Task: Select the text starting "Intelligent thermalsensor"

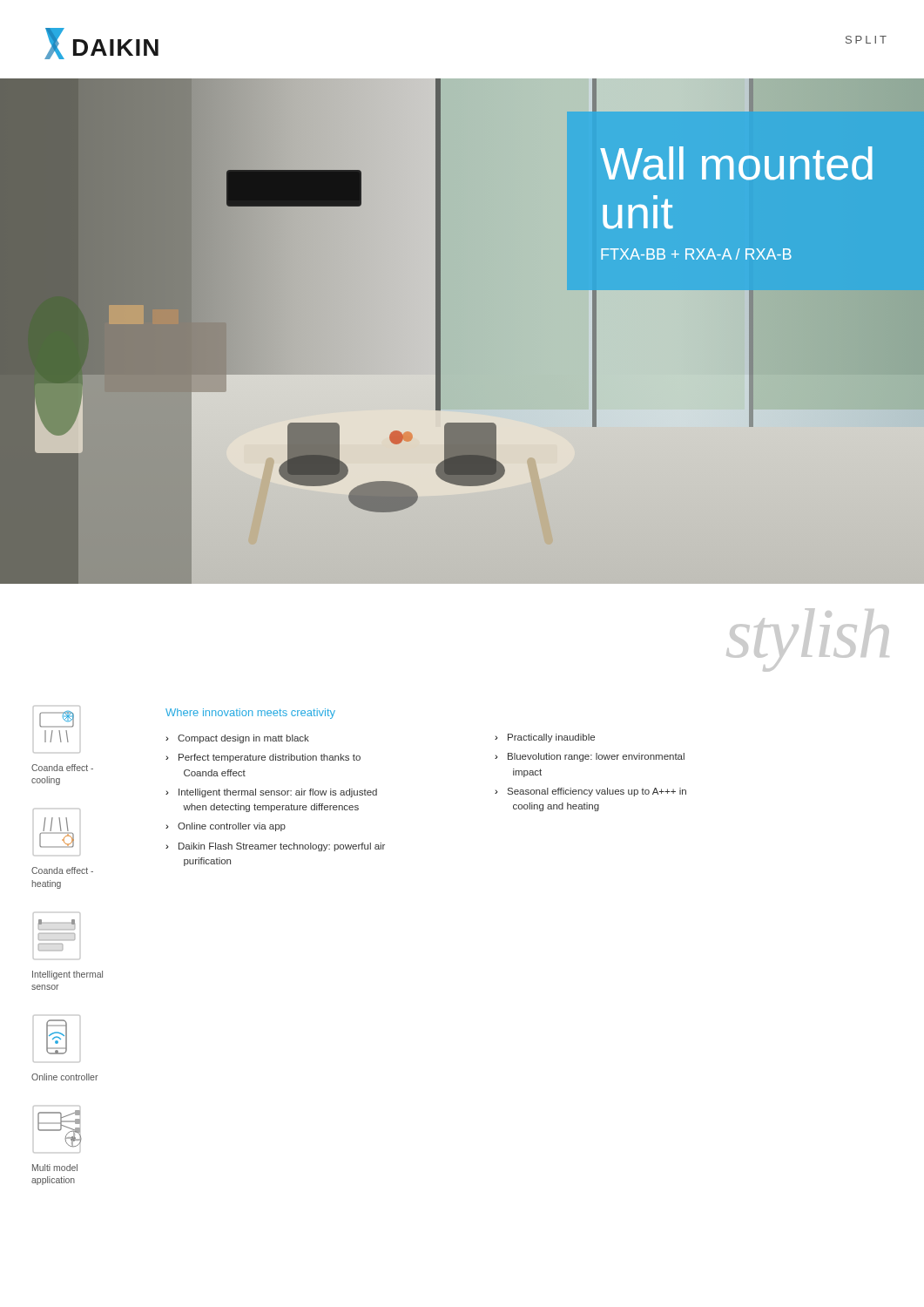Action: coord(67,980)
